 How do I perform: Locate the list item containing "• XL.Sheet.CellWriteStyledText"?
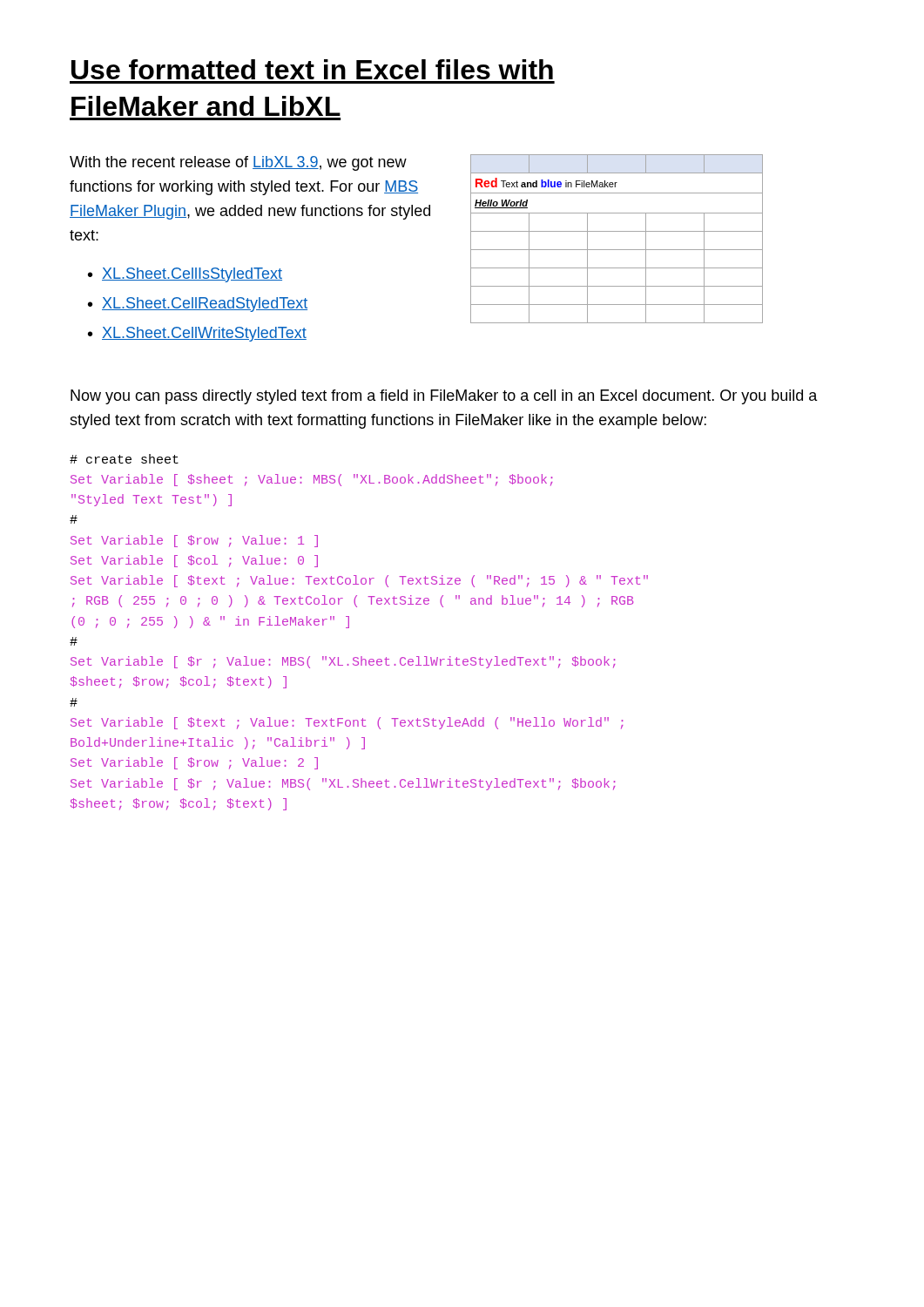click(x=197, y=333)
